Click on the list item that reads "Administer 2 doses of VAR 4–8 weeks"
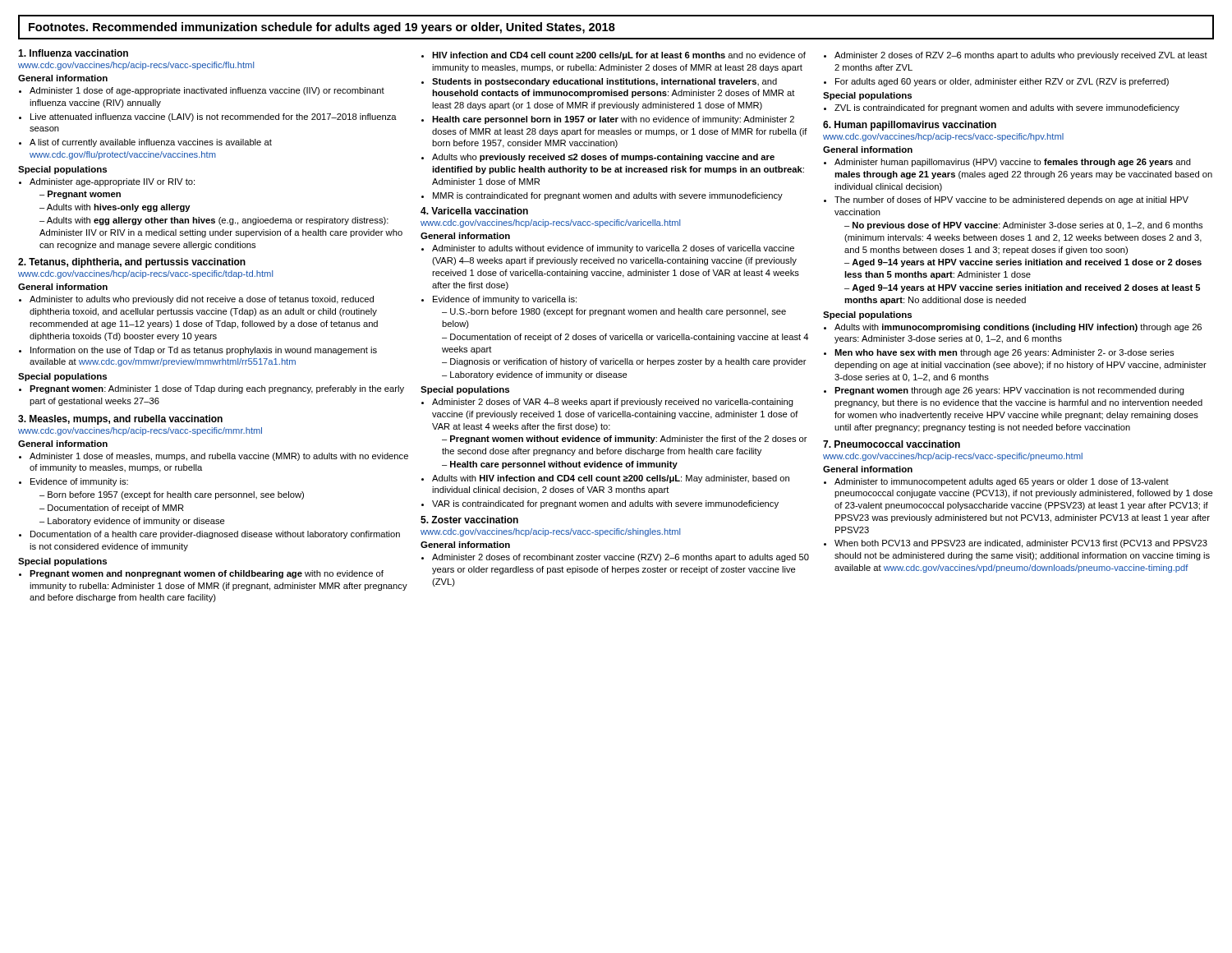This screenshot has width=1232, height=953. [616, 453]
